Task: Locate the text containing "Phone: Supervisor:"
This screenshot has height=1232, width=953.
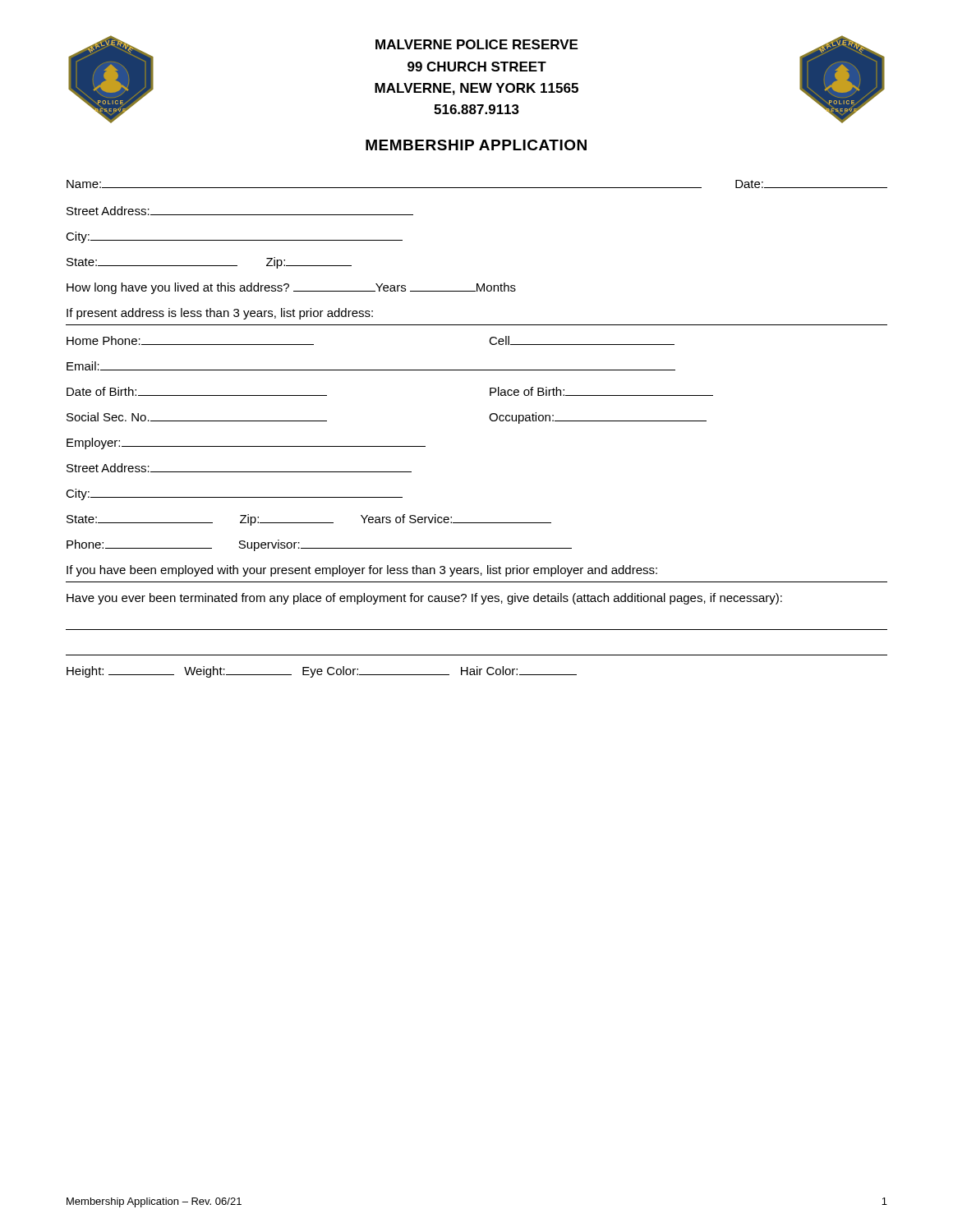Action: (x=319, y=544)
